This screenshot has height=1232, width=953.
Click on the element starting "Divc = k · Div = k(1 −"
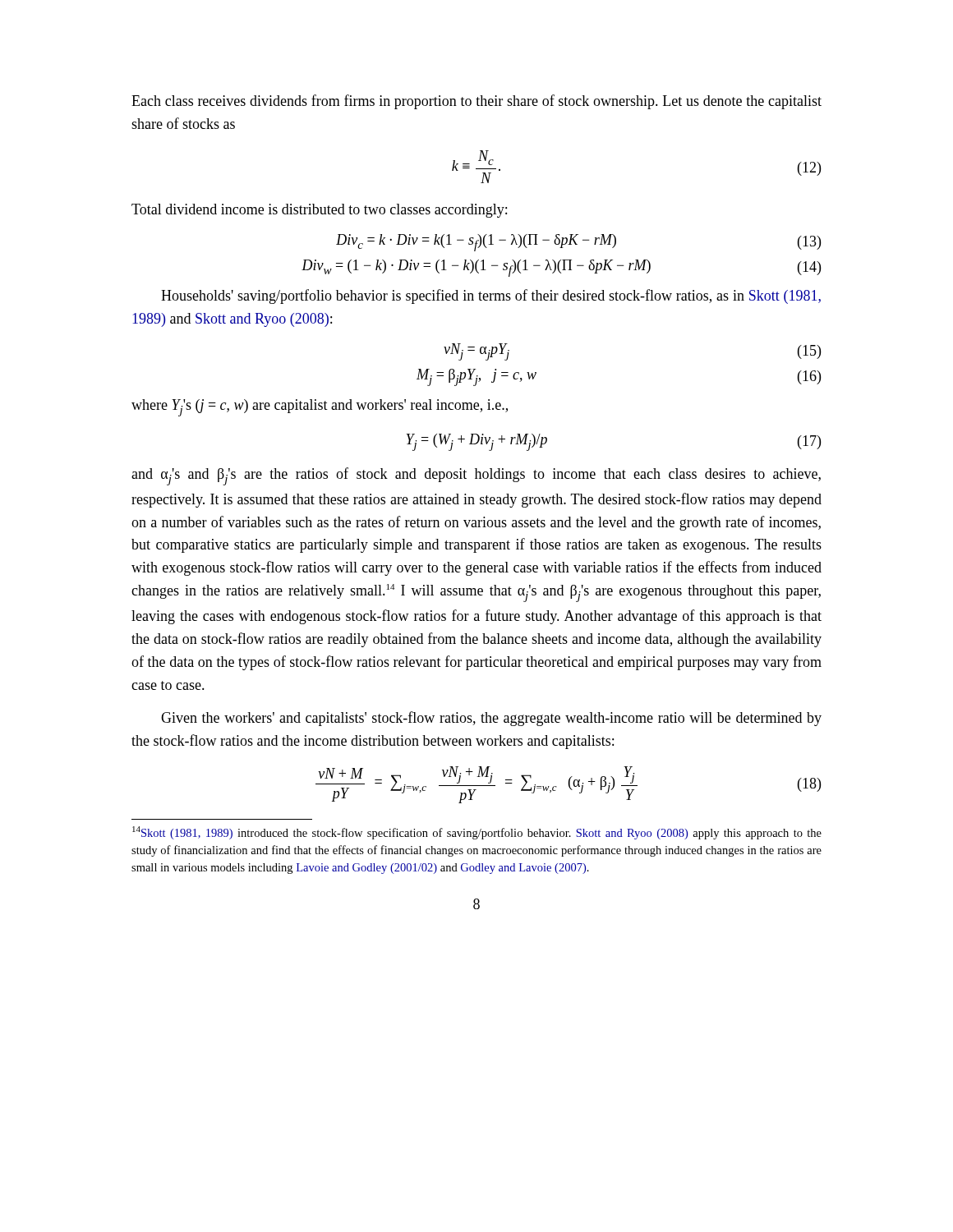tap(476, 255)
